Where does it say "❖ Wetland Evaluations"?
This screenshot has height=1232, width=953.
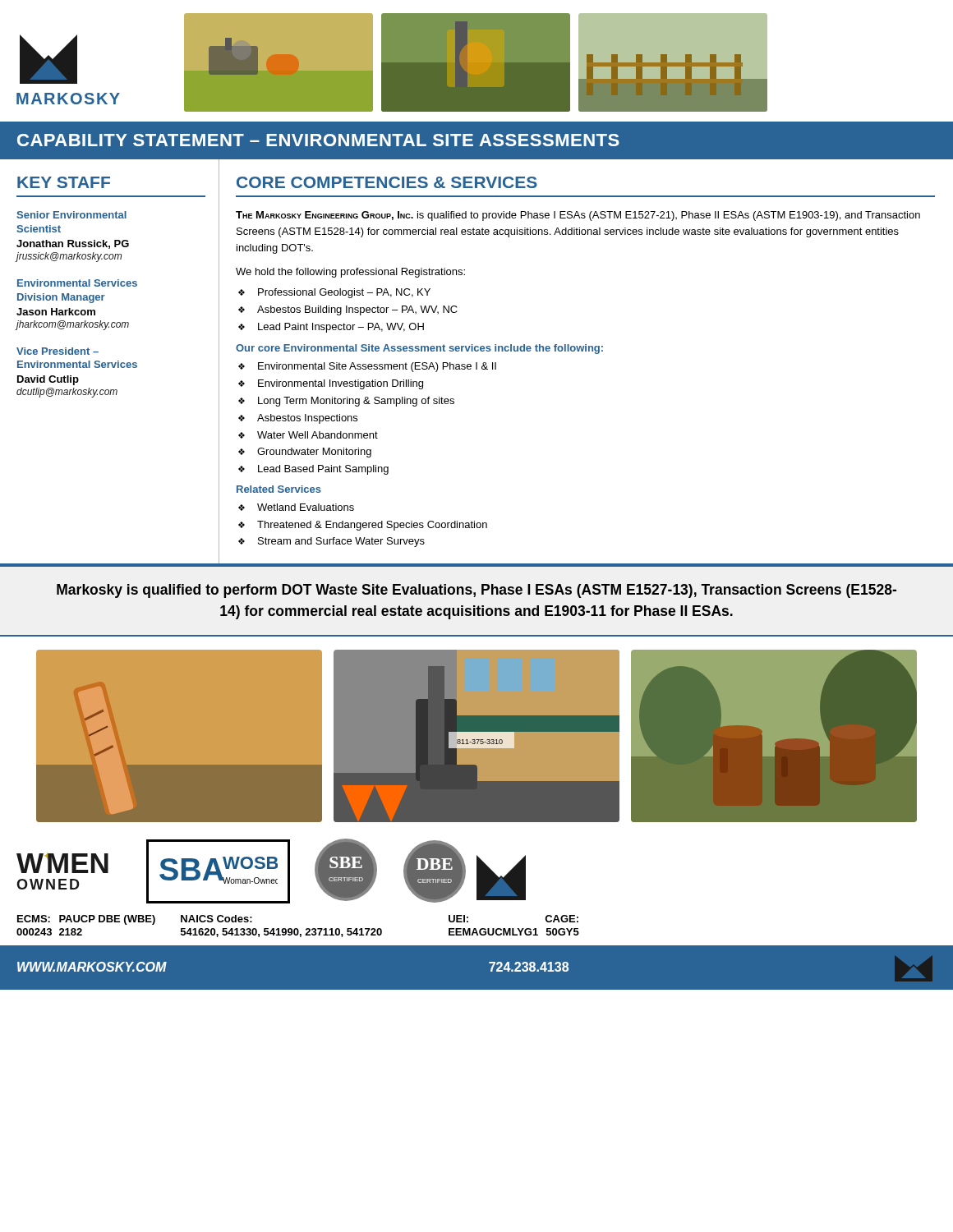(x=296, y=508)
